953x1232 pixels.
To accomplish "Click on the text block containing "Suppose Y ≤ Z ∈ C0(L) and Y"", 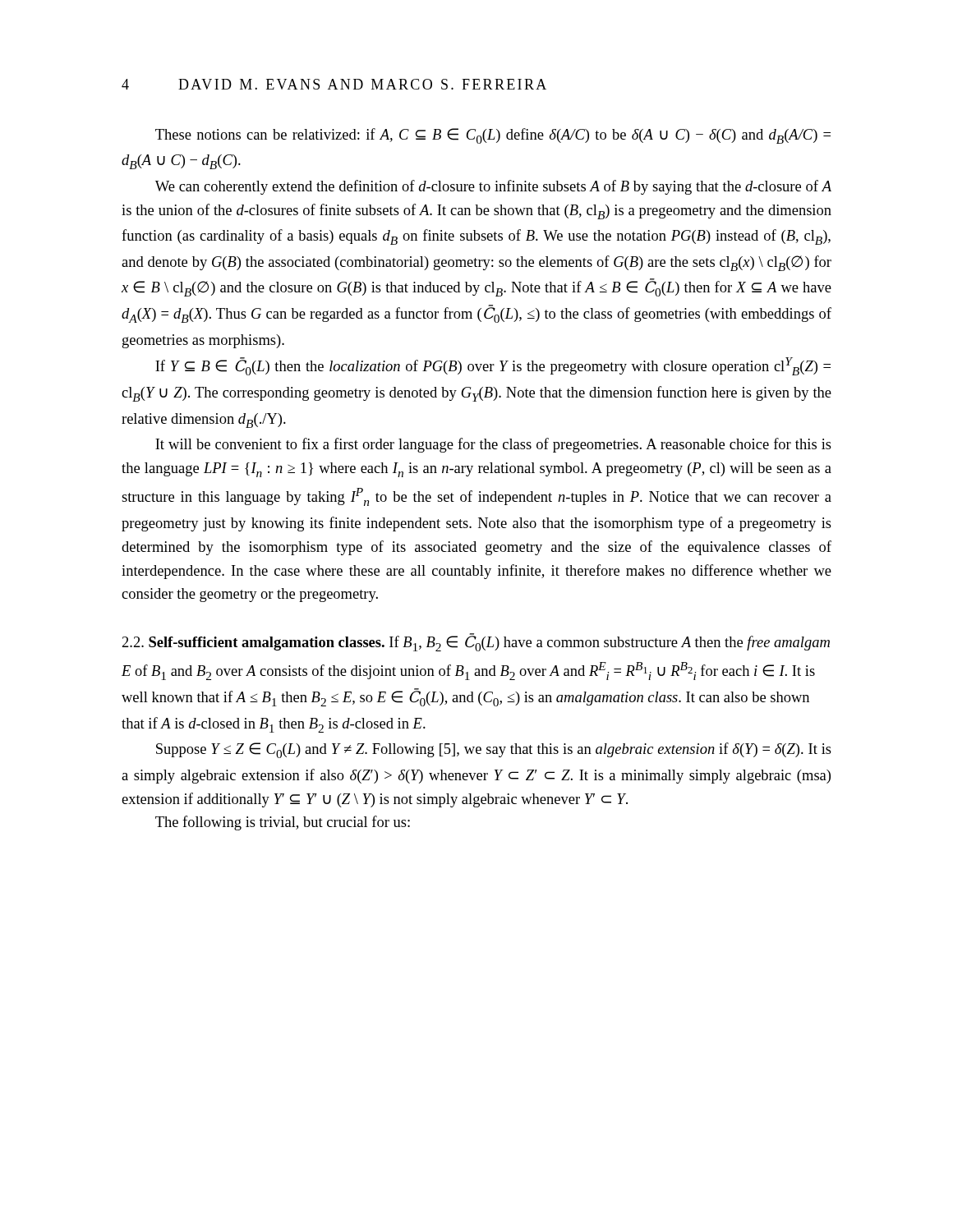I will [476, 774].
